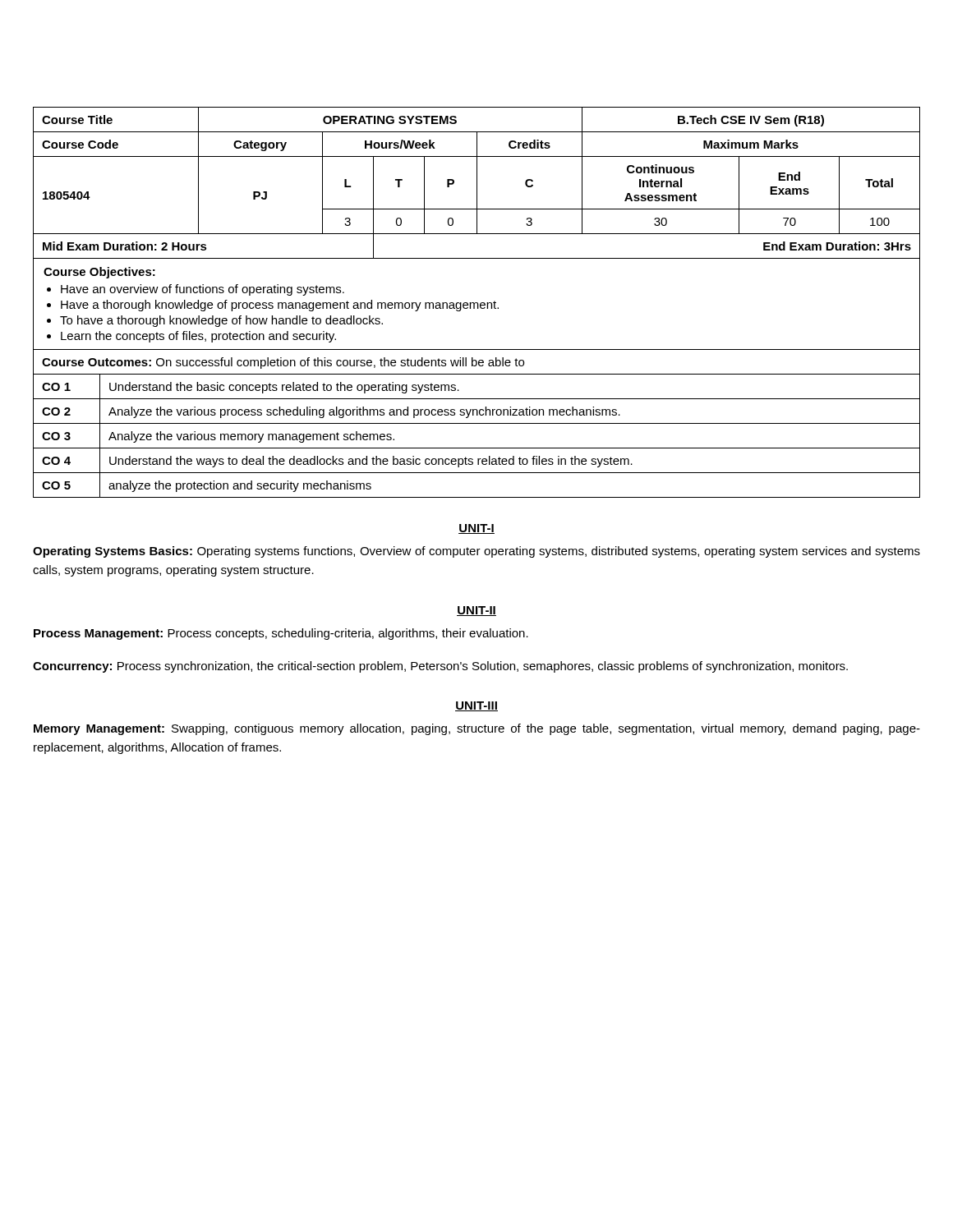Screen dimensions: 1232x953
Task: Click on the text block with the text "Operating Systems Basics: Operating systems functions,"
Action: (476, 560)
